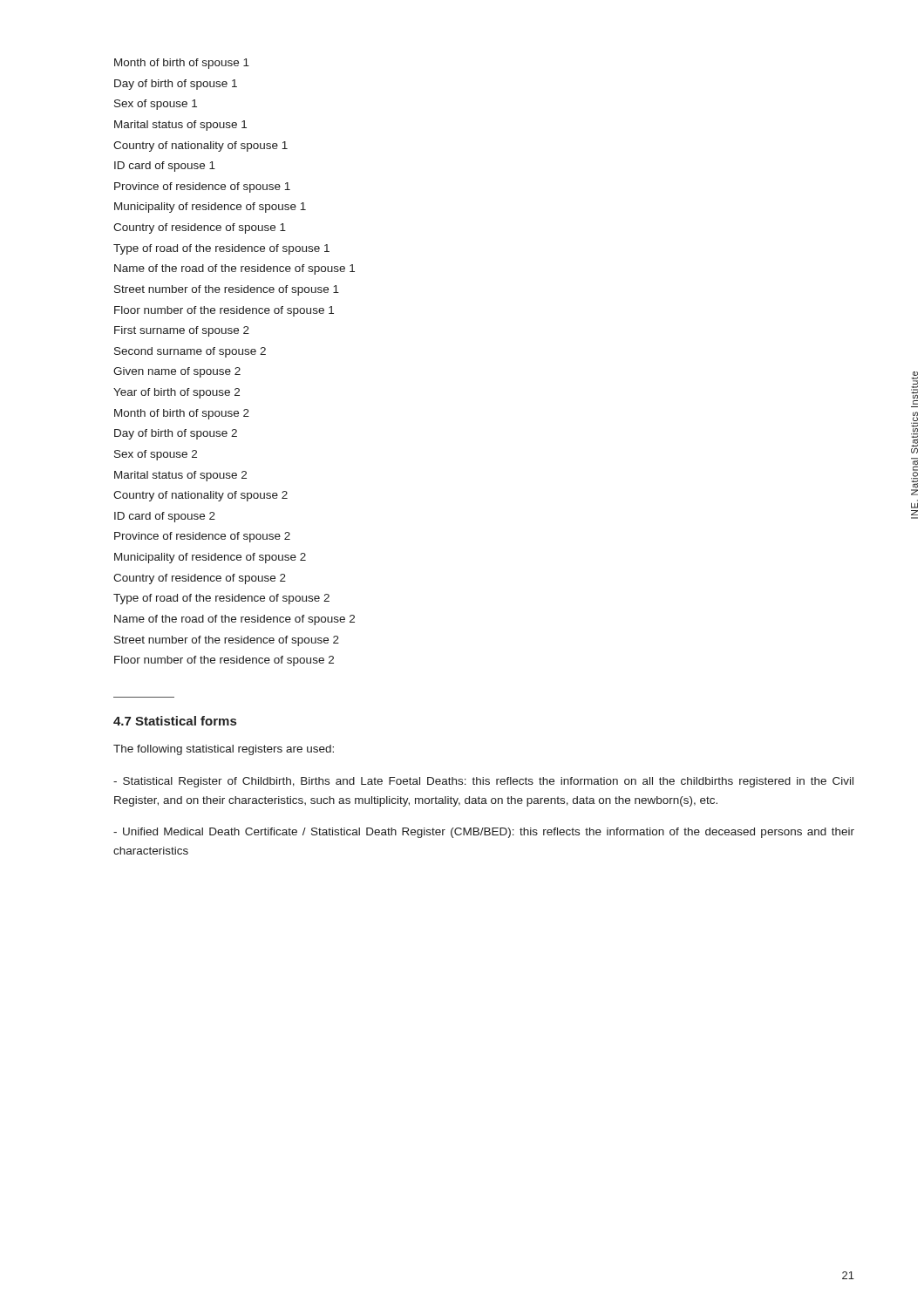This screenshot has width=924, height=1308.
Task: Point to the block starting "Day of birth of spouse 1"
Action: point(175,83)
